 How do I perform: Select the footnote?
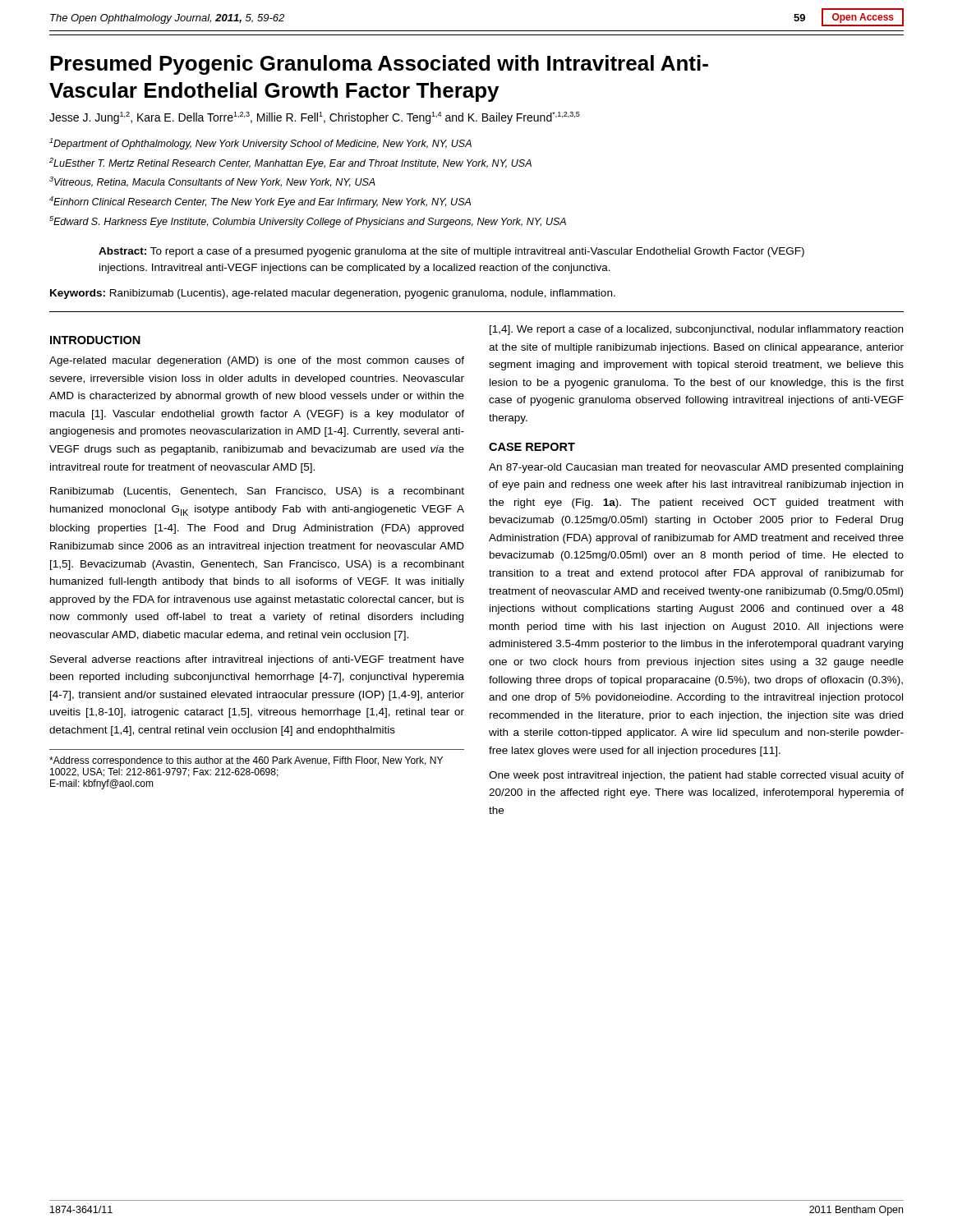(x=246, y=772)
